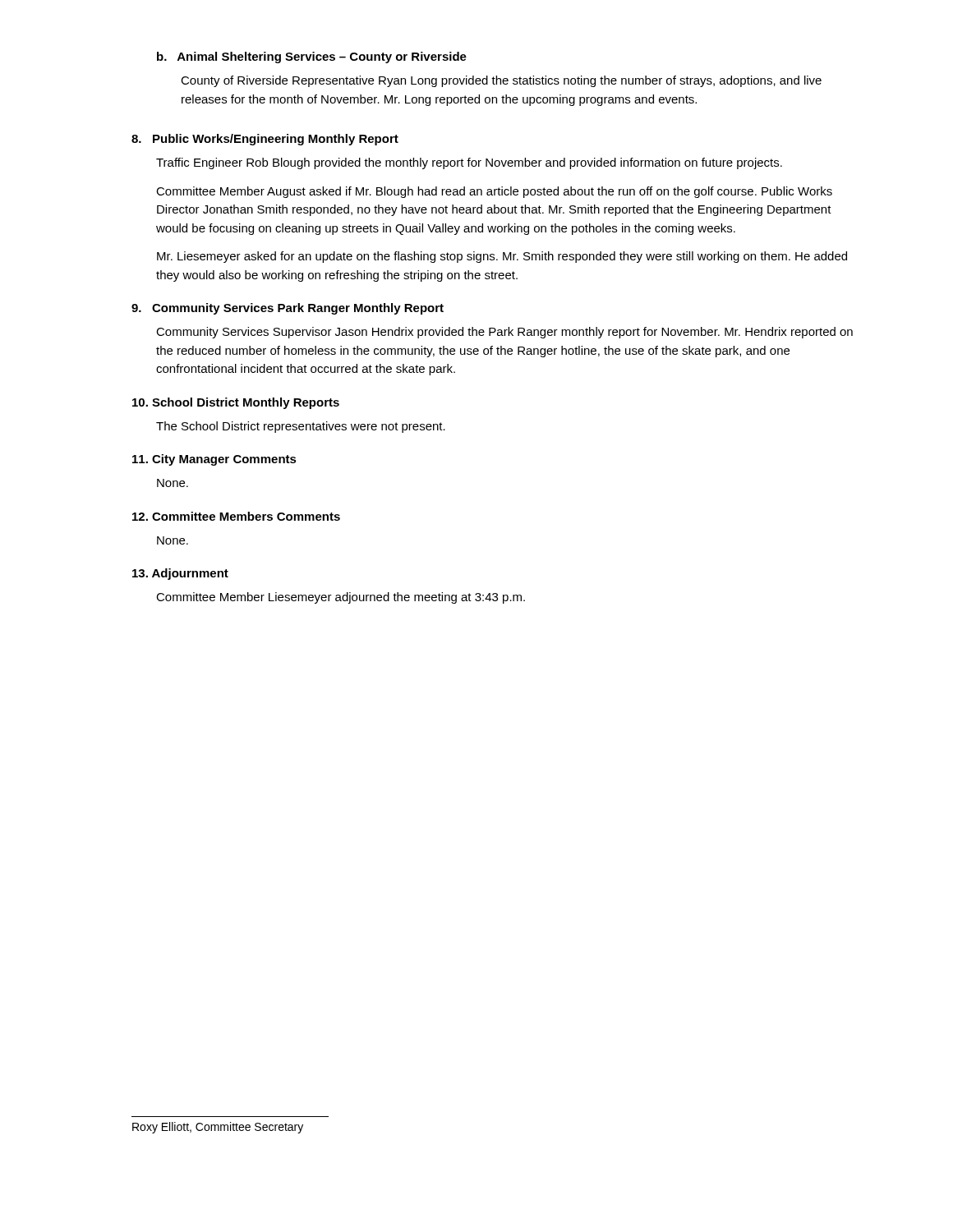Image resolution: width=953 pixels, height=1232 pixels.
Task: Select the section header that reads "9. Community Services Park Ranger Monthly"
Action: 288,308
